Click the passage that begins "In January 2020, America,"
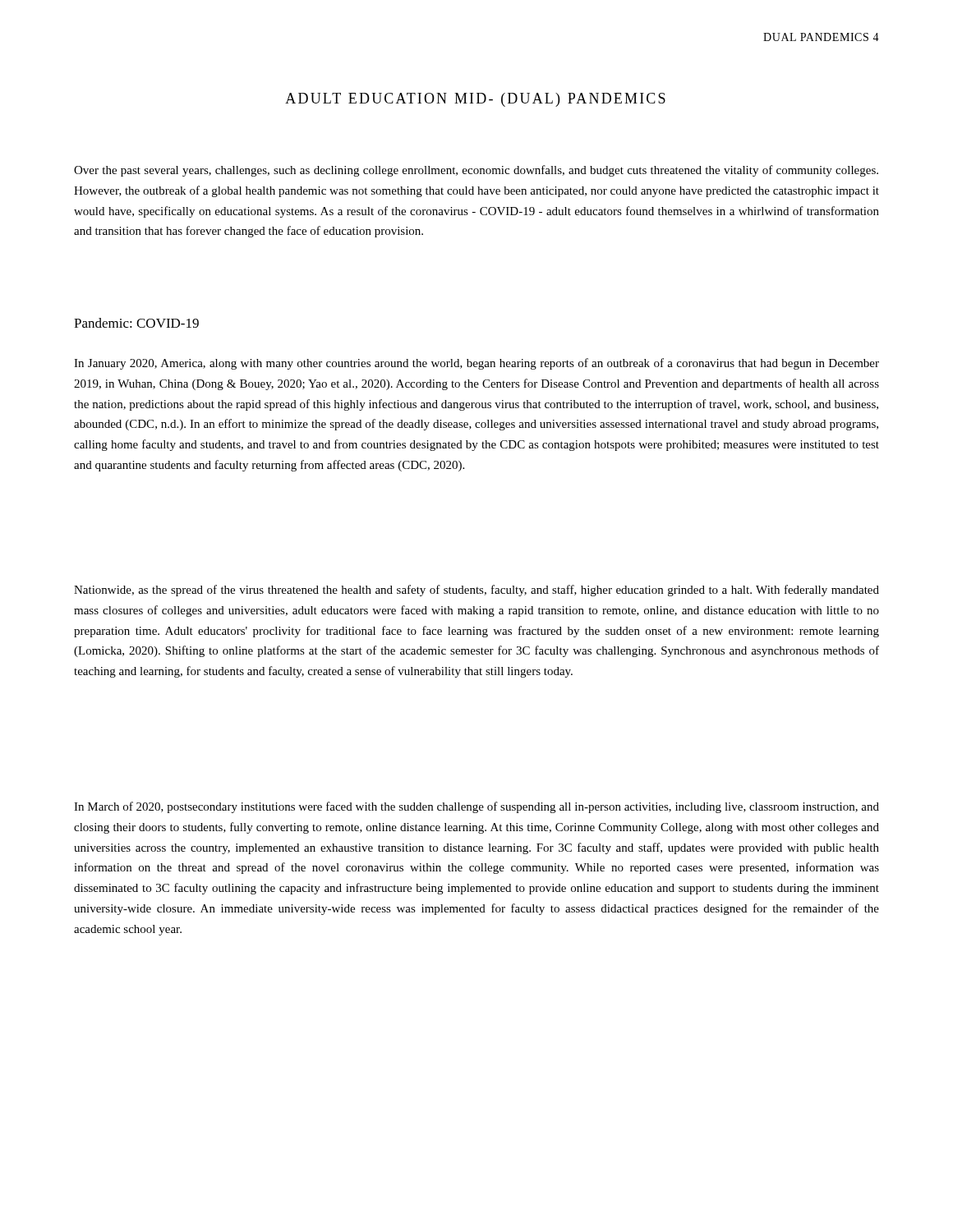Image resolution: width=953 pixels, height=1232 pixels. coord(476,414)
